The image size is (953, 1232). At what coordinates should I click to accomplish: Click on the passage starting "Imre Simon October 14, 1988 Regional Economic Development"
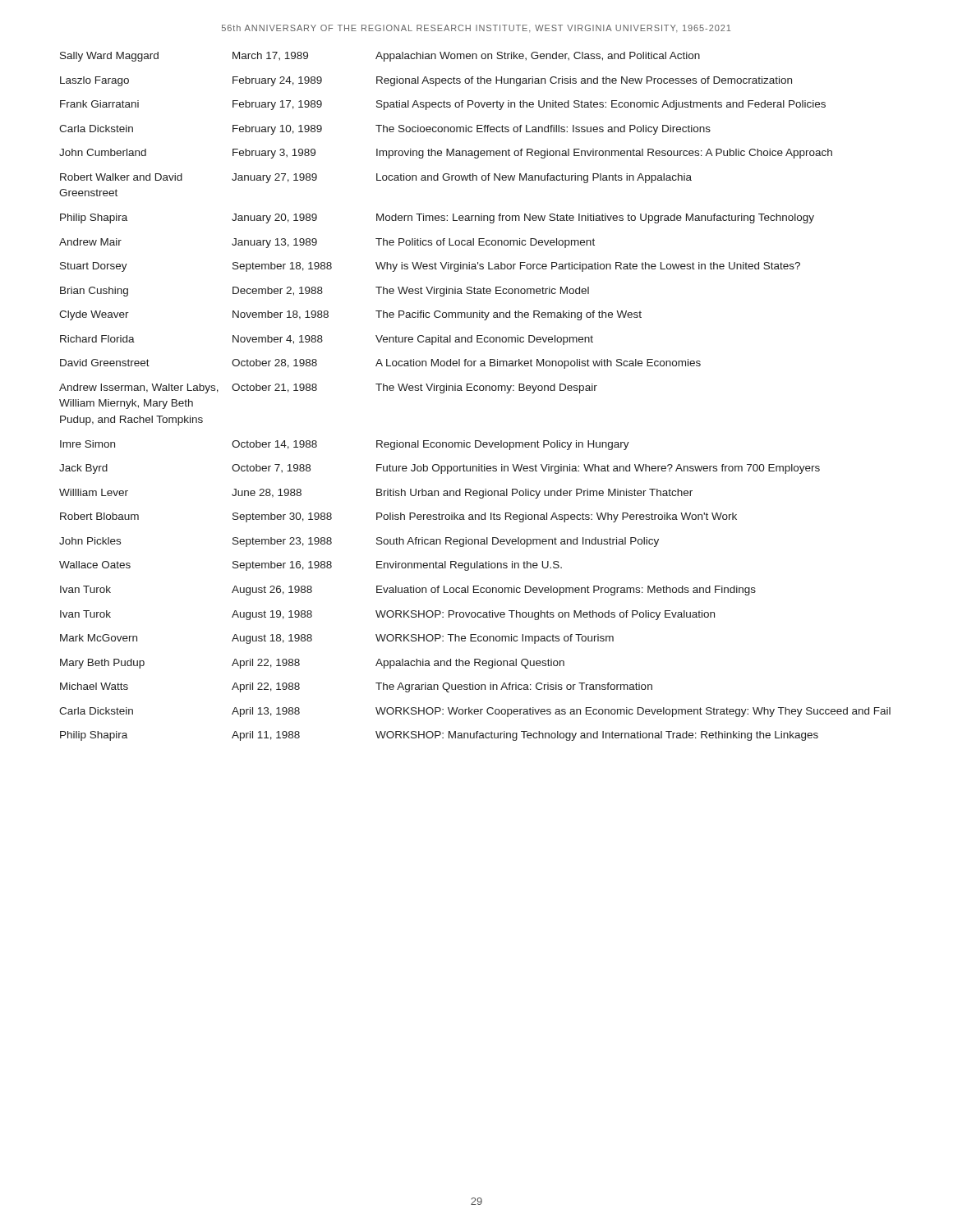[476, 444]
